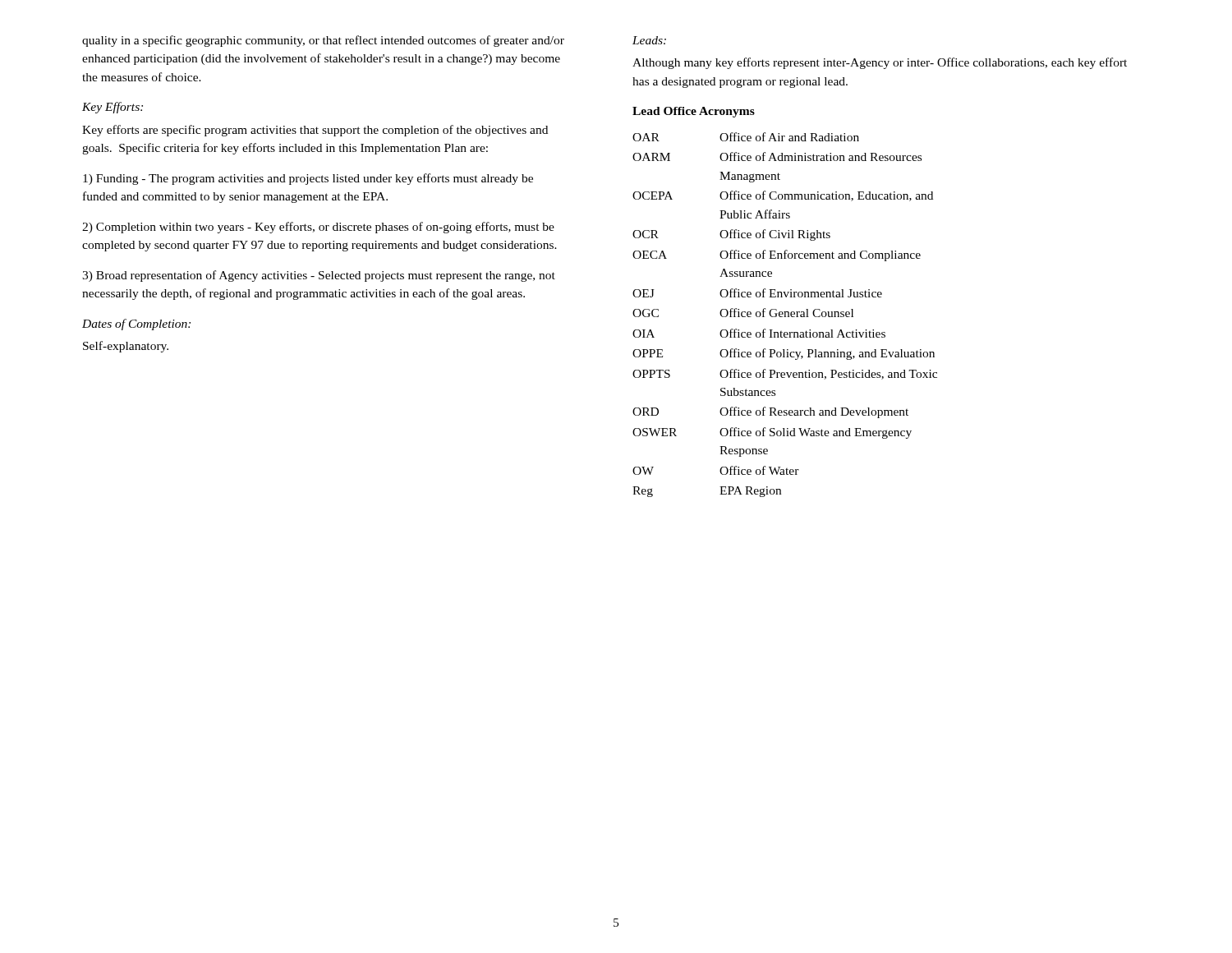This screenshot has width=1232, height=953.
Task: Point to the element starting "Although many key efforts represent inter-Agency or"
Action: click(887, 72)
